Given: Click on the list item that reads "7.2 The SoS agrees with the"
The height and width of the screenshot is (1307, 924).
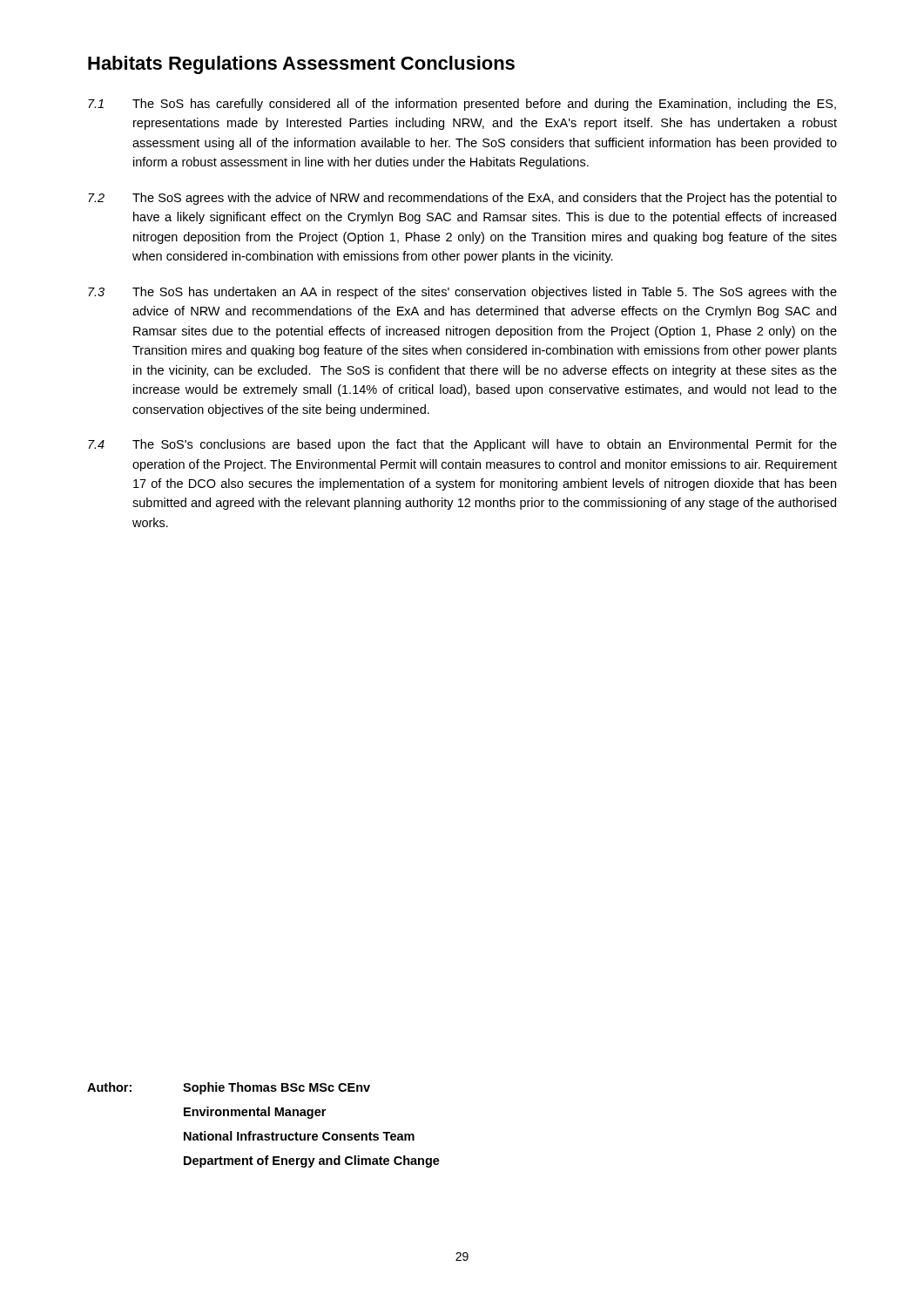Looking at the screenshot, I should (462, 227).
